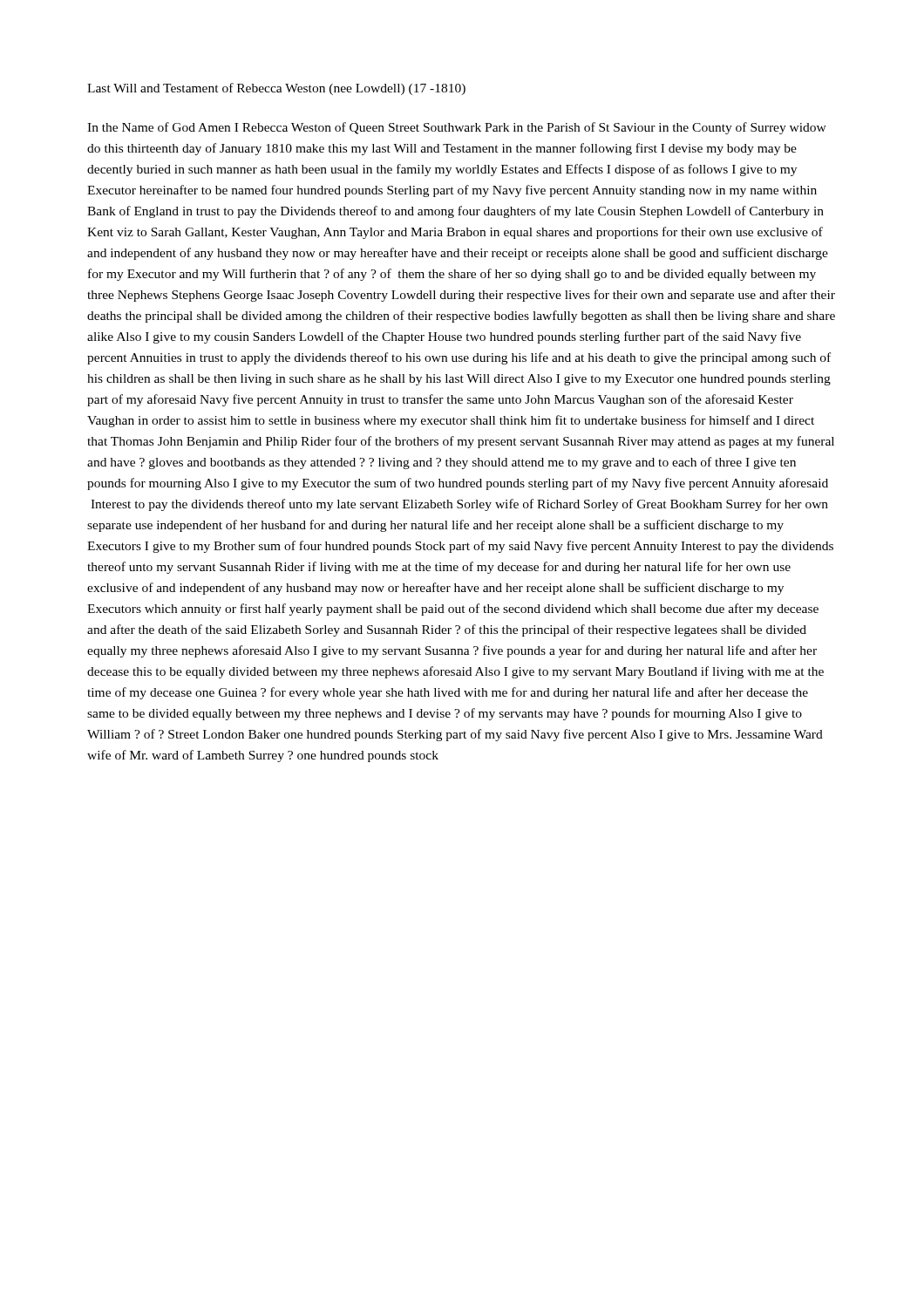The height and width of the screenshot is (1308, 924).
Task: Click on the element starting "In the Name of God Amen"
Action: coord(461,441)
